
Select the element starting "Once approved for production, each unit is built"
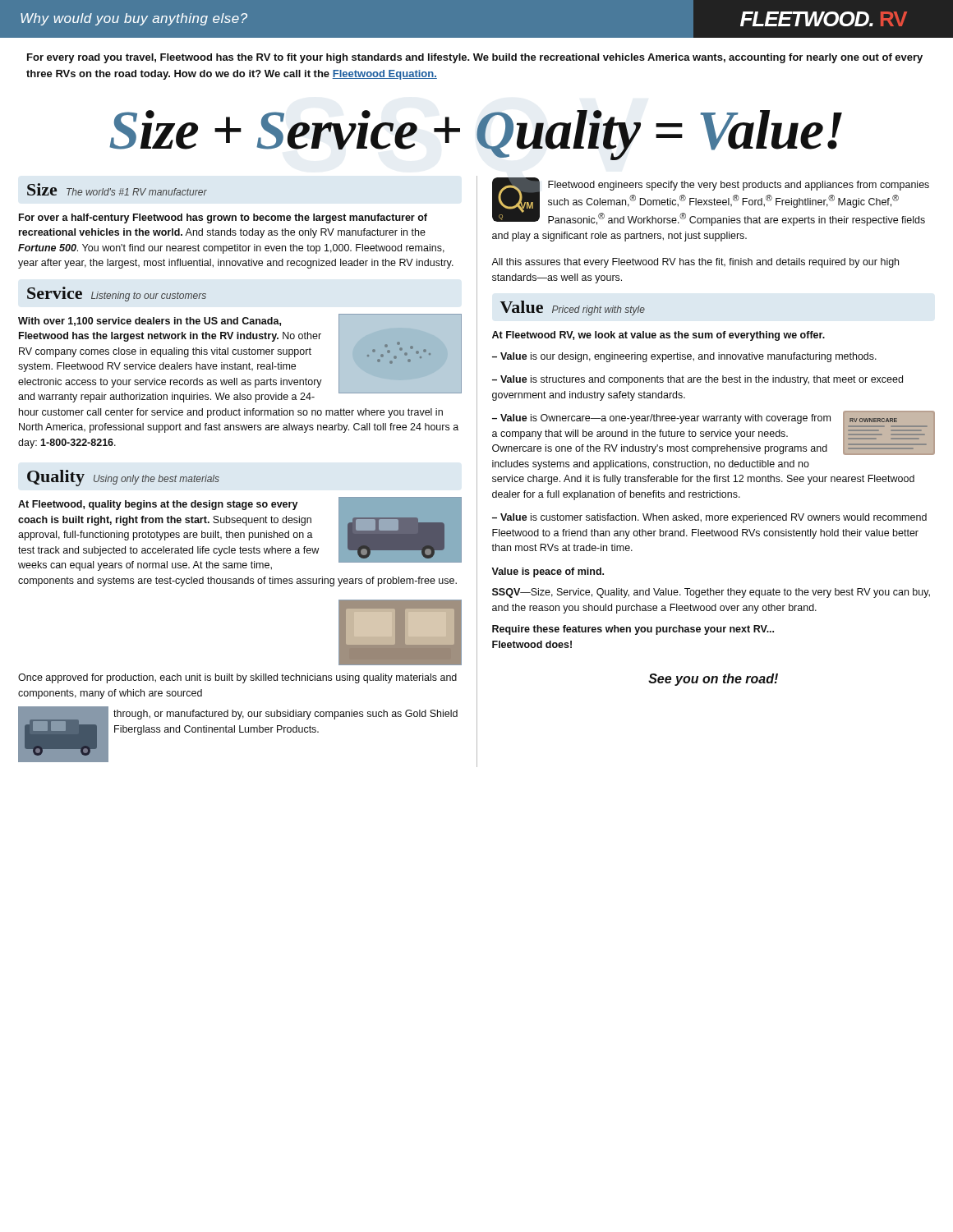click(x=240, y=686)
